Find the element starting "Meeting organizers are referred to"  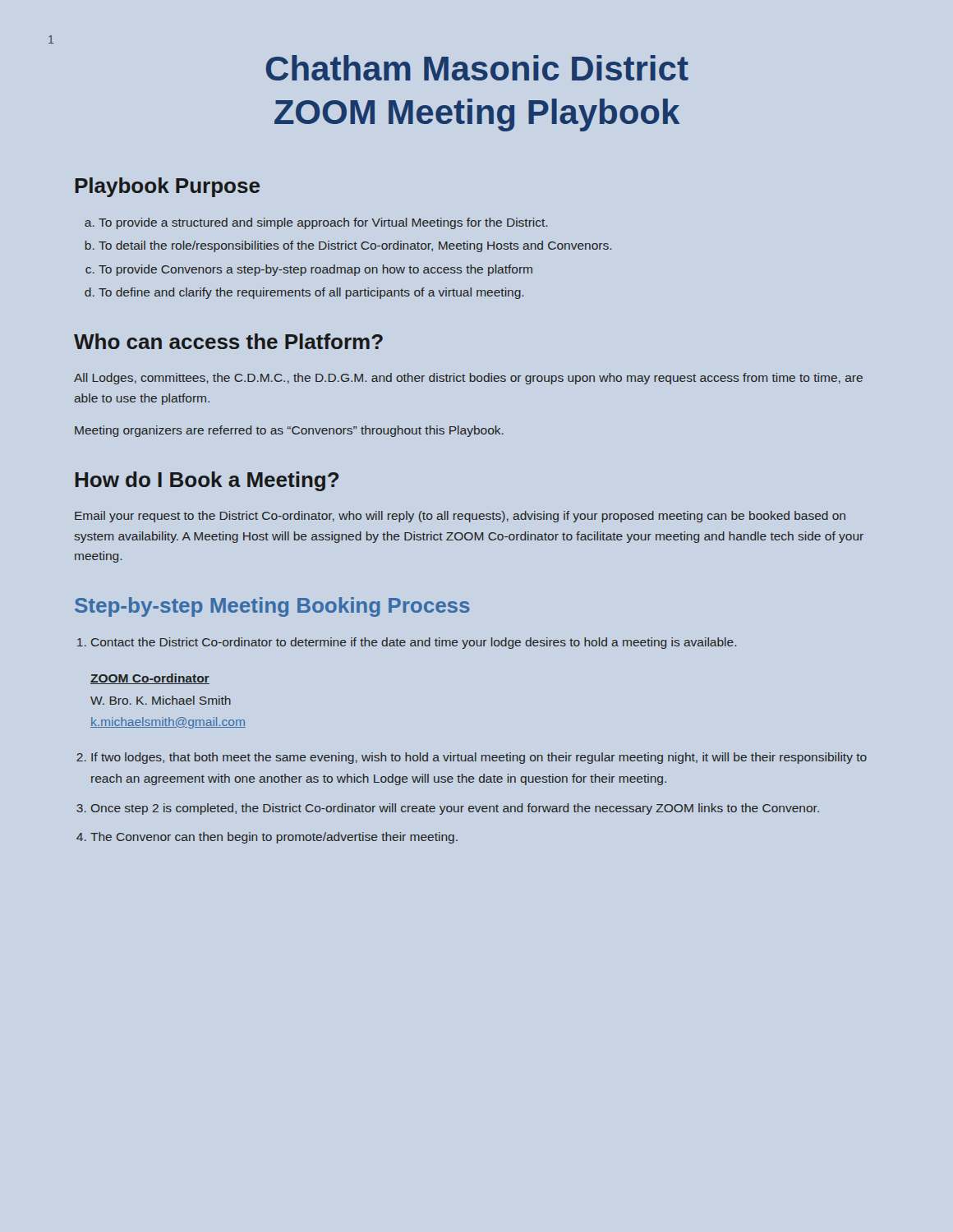tap(289, 430)
